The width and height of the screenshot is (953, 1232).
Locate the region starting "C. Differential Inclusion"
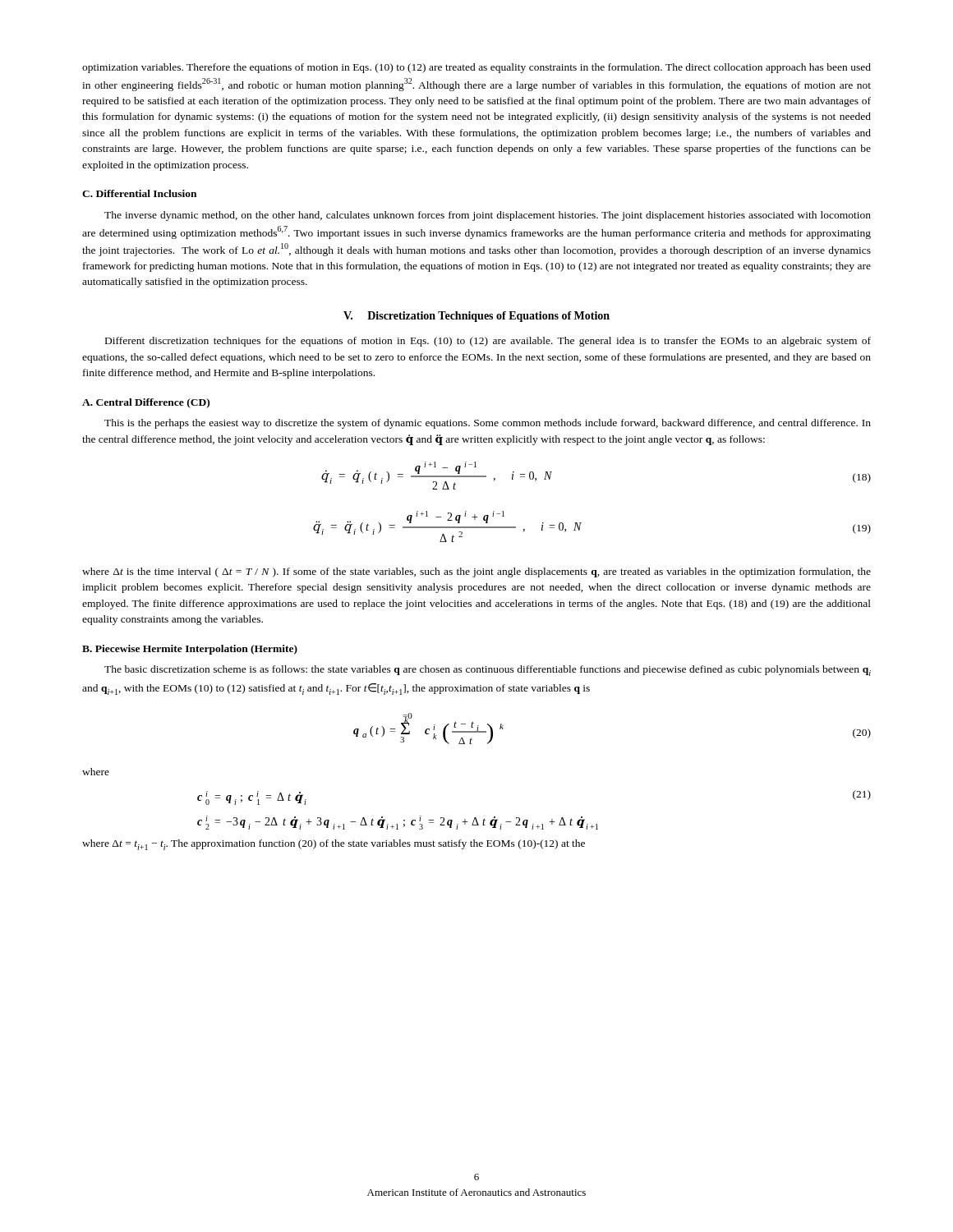click(x=140, y=194)
